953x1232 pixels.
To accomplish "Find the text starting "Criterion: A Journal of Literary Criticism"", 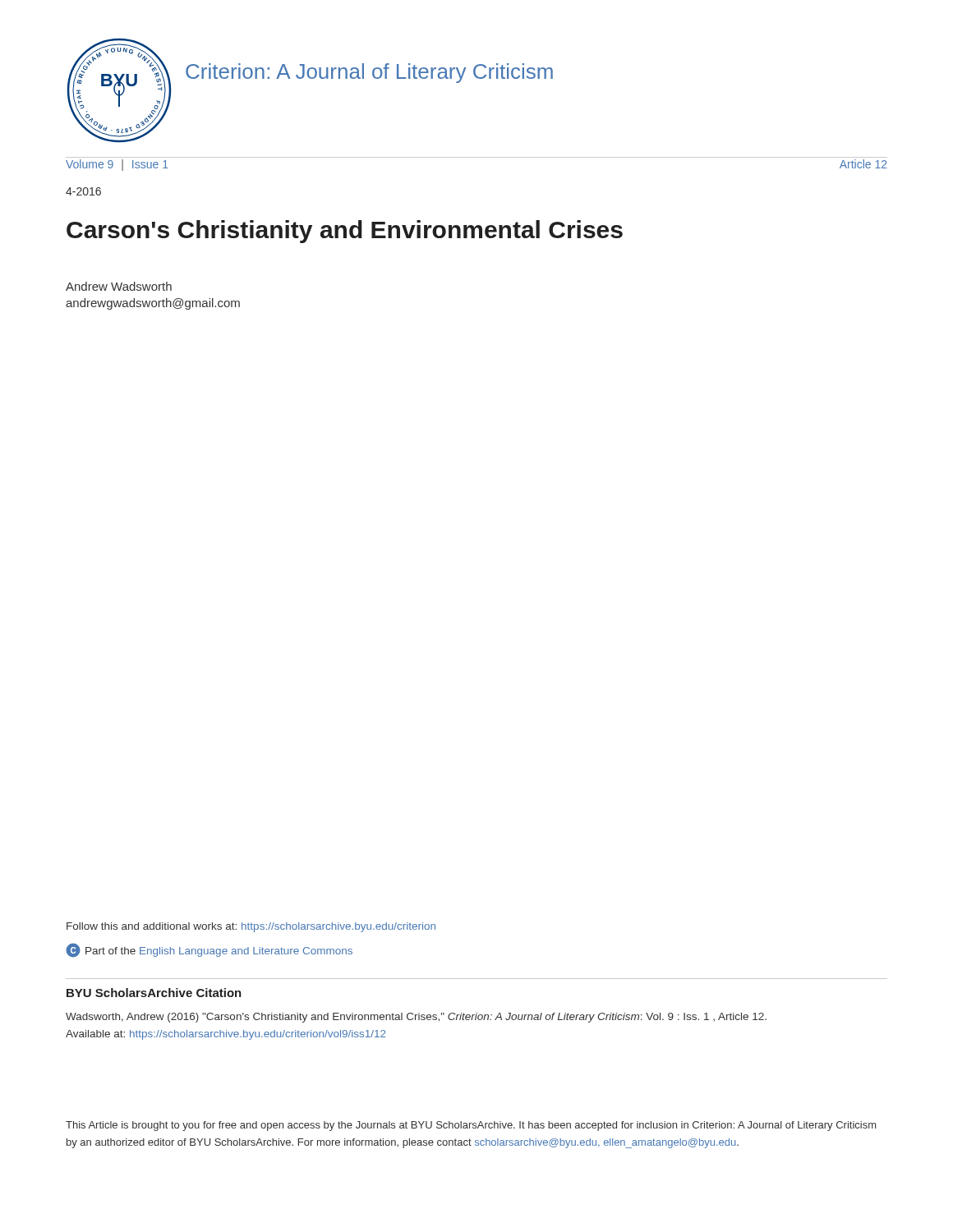I will tap(369, 71).
